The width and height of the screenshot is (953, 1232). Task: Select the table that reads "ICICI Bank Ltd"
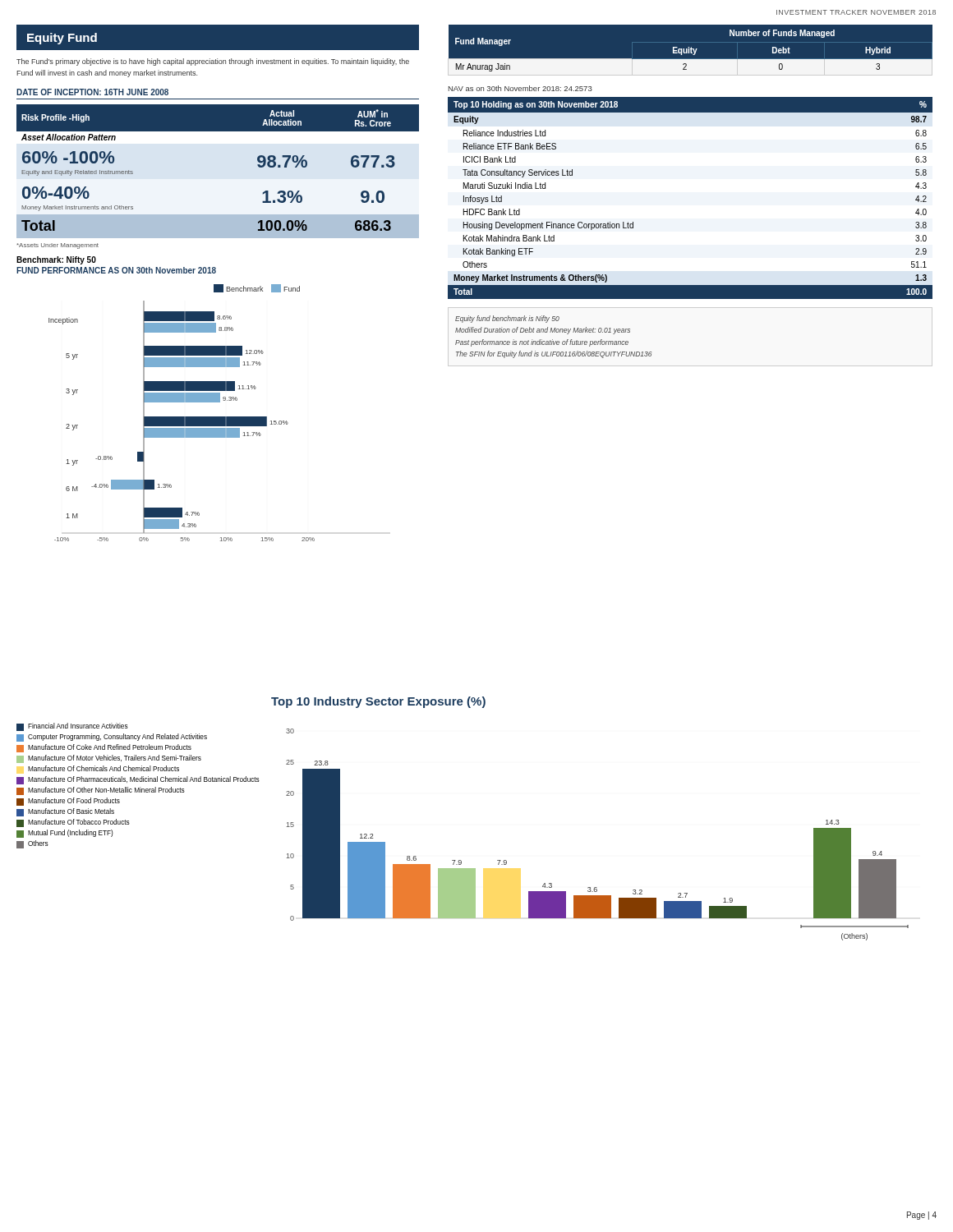pos(690,198)
